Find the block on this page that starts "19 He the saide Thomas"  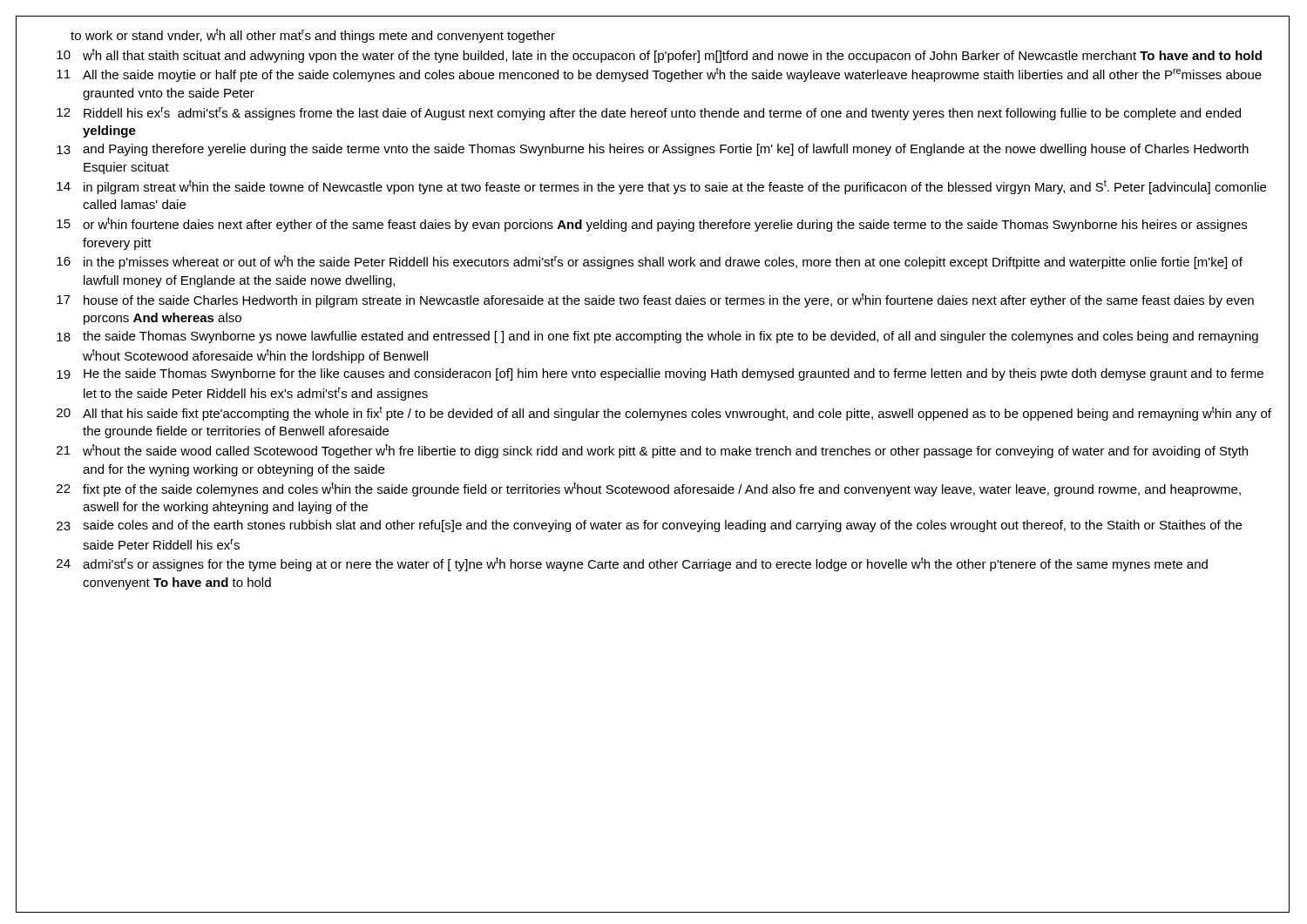(x=649, y=384)
